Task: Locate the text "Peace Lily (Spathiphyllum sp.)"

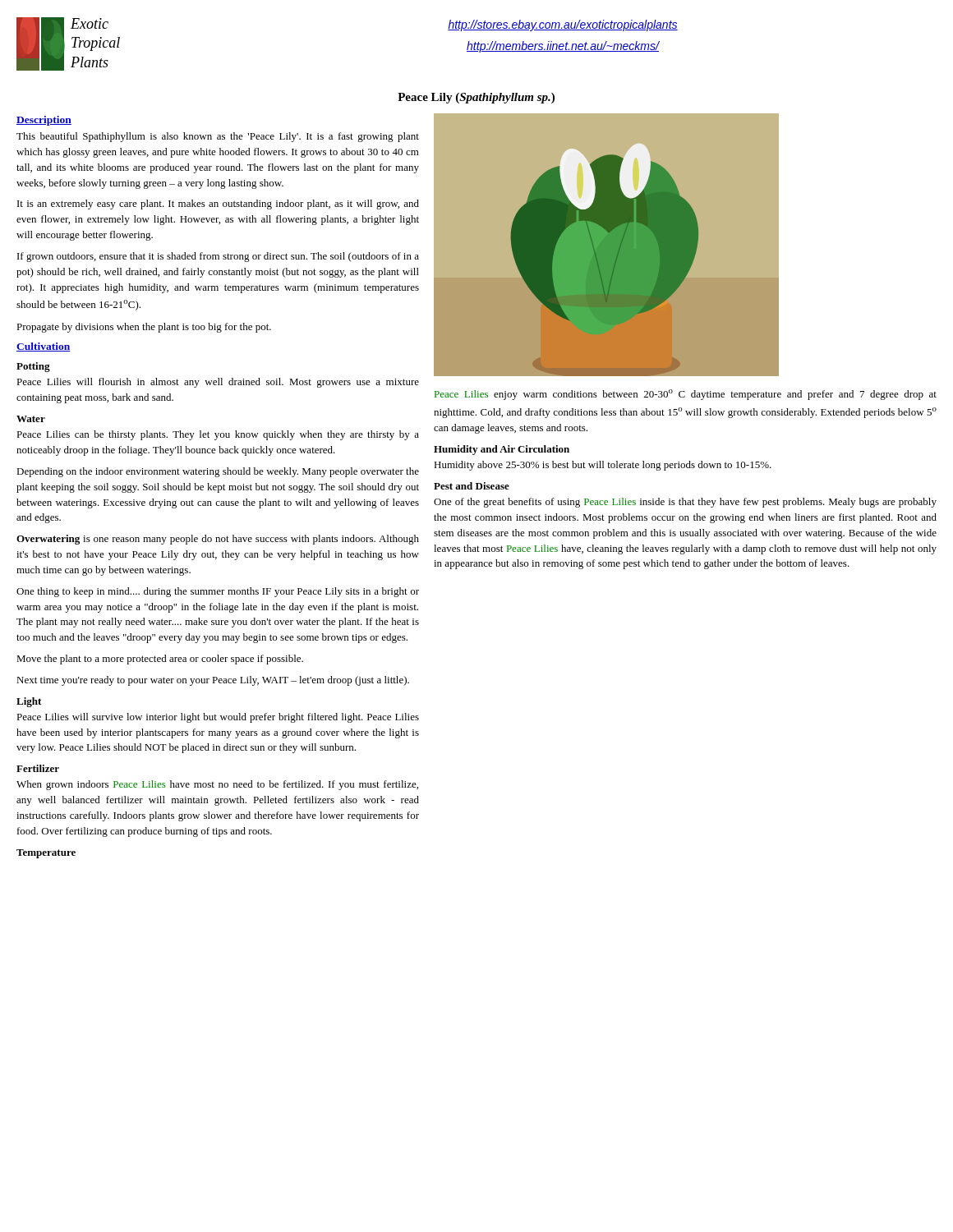Action: click(x=476, y=97)
